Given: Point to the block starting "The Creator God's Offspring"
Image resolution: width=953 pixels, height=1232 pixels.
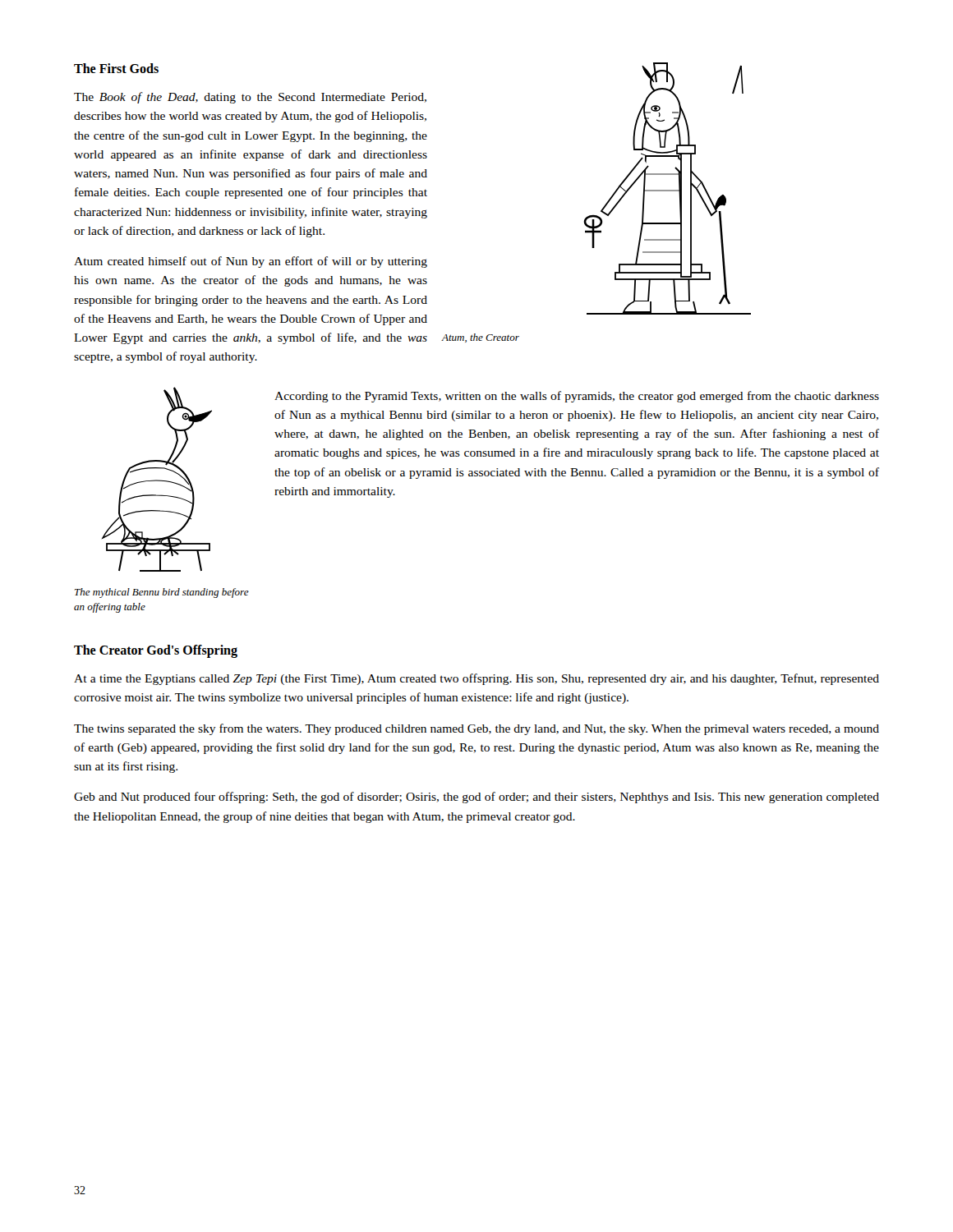Looking at the screenshot, I should (x=156, y=651).
